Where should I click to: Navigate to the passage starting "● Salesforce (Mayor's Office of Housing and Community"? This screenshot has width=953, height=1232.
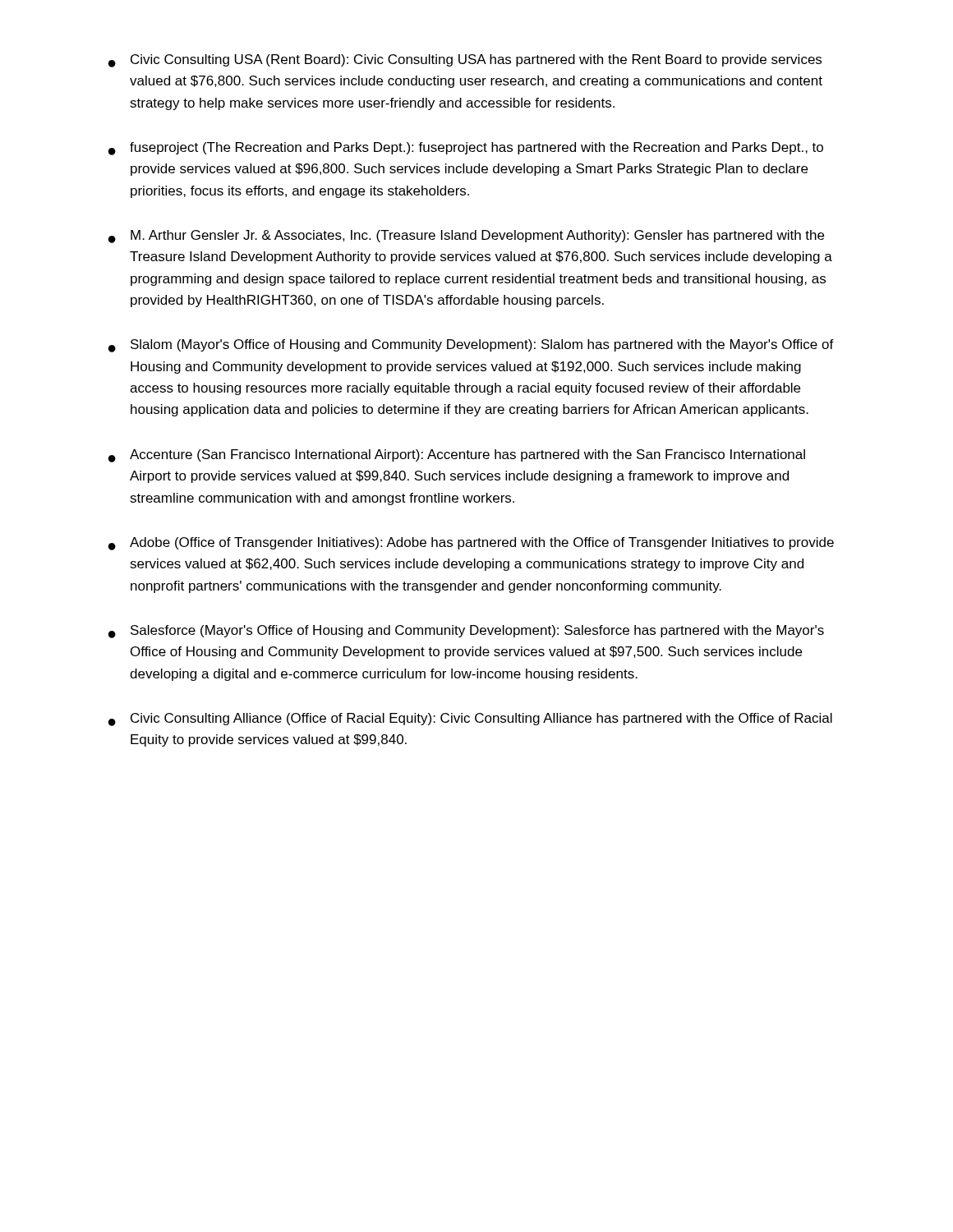pyautogui.click(x=476, y=652)
